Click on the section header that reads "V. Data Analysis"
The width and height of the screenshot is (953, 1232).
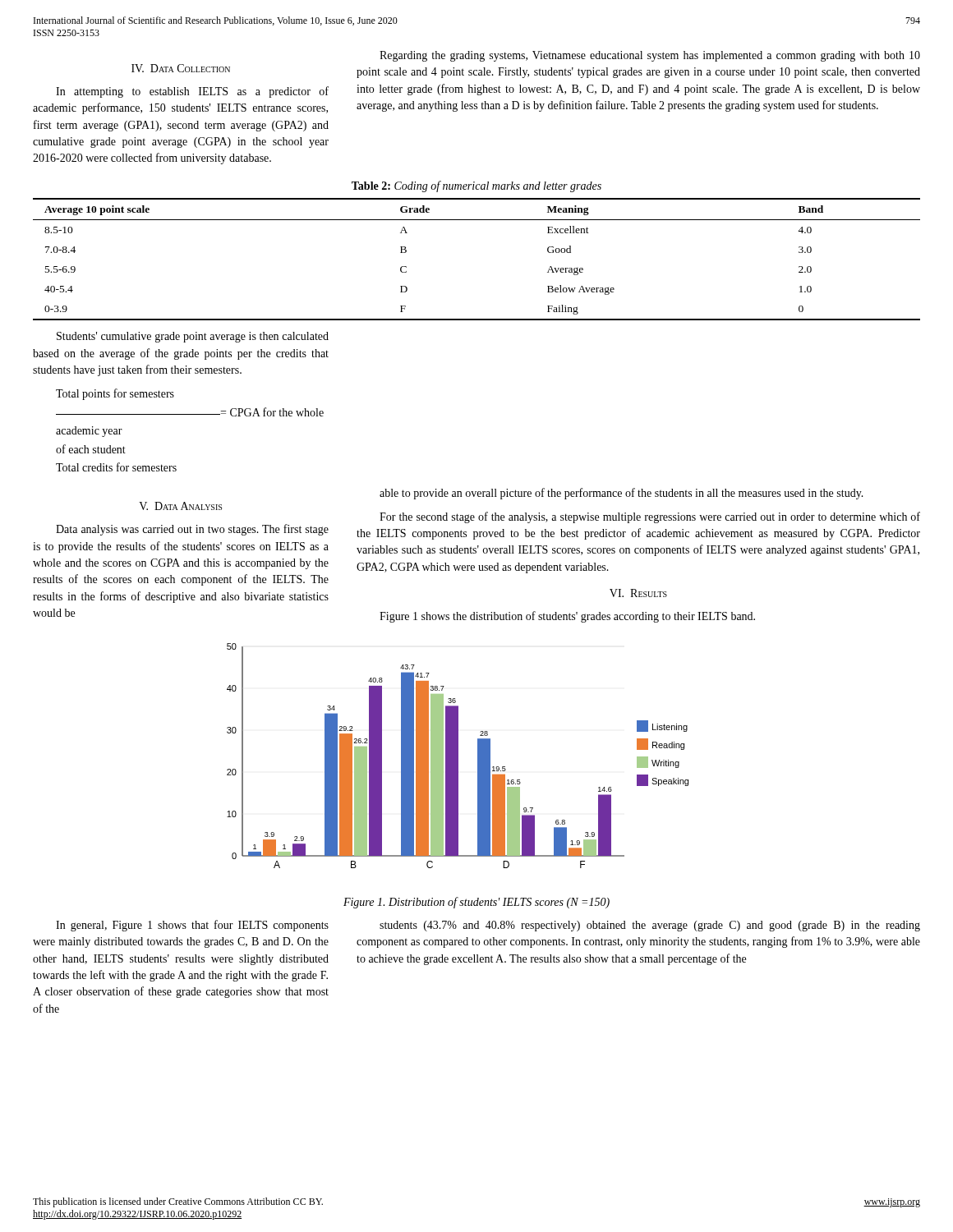pyautogui.click(x=181, y=507)
